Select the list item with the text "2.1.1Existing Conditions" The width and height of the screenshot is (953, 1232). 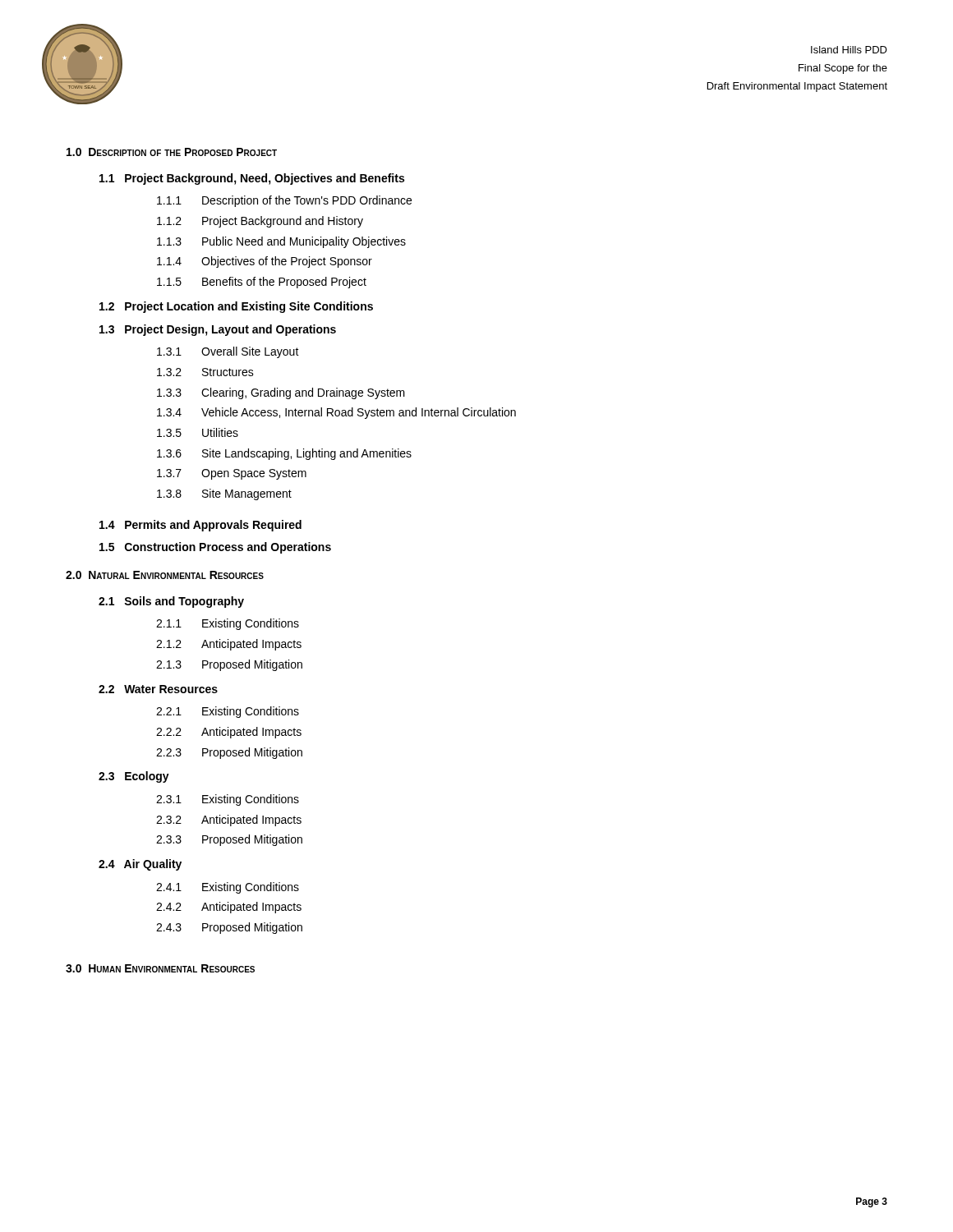coord(228,624)
